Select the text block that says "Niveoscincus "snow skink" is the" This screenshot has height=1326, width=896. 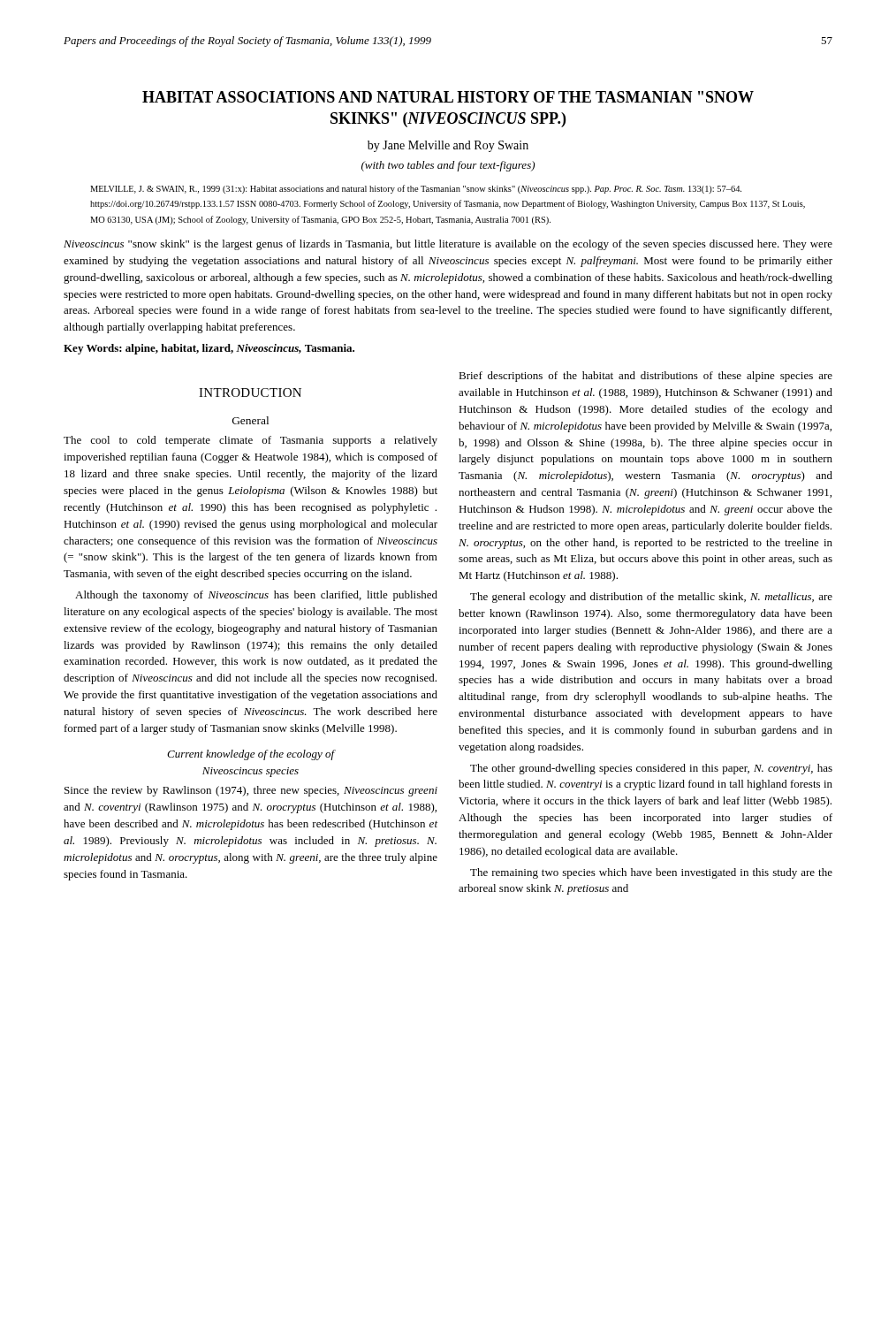pos(448,285)
